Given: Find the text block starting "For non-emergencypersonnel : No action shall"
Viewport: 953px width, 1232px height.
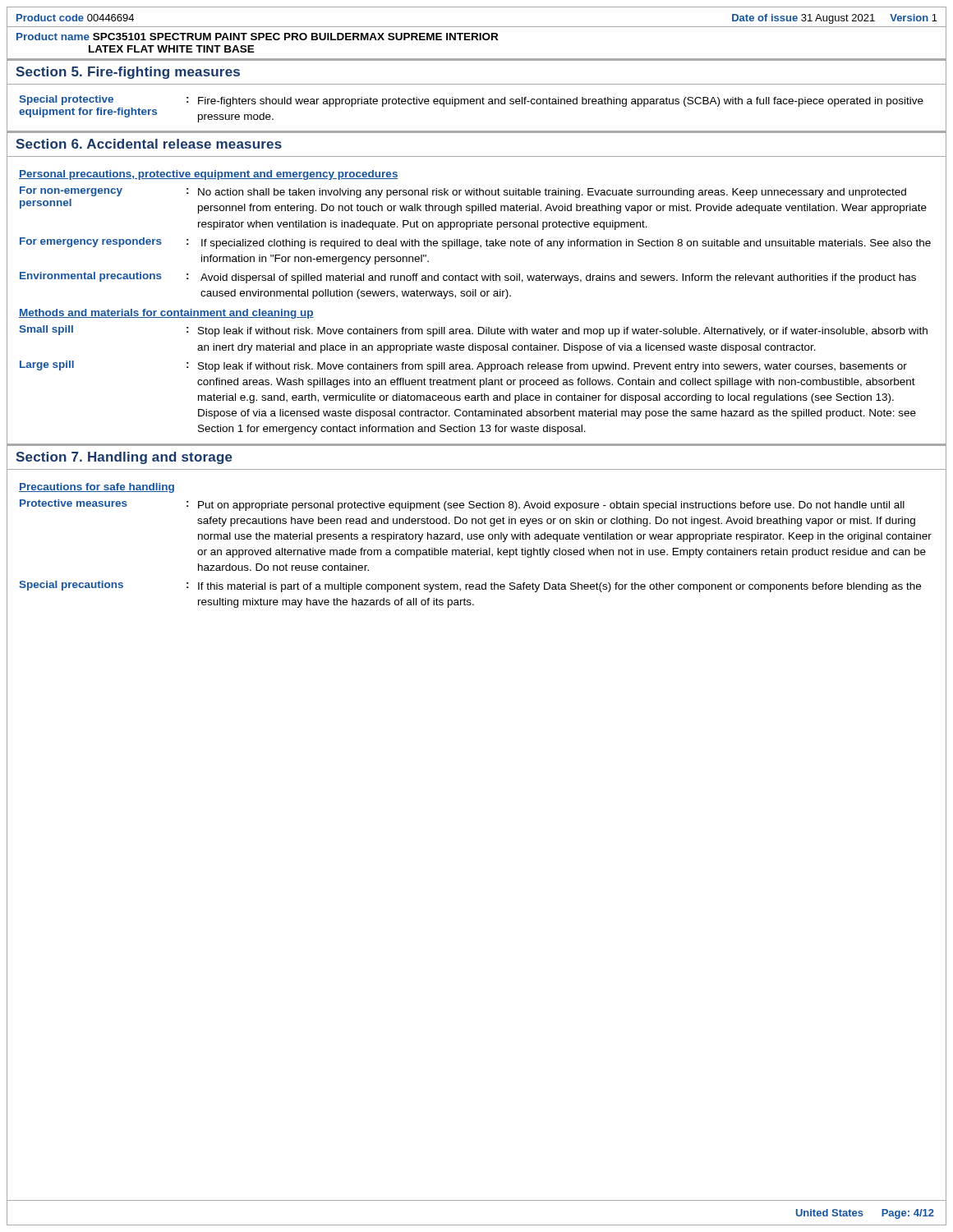Looking at the screenshot, I should [x=476, y=208].
